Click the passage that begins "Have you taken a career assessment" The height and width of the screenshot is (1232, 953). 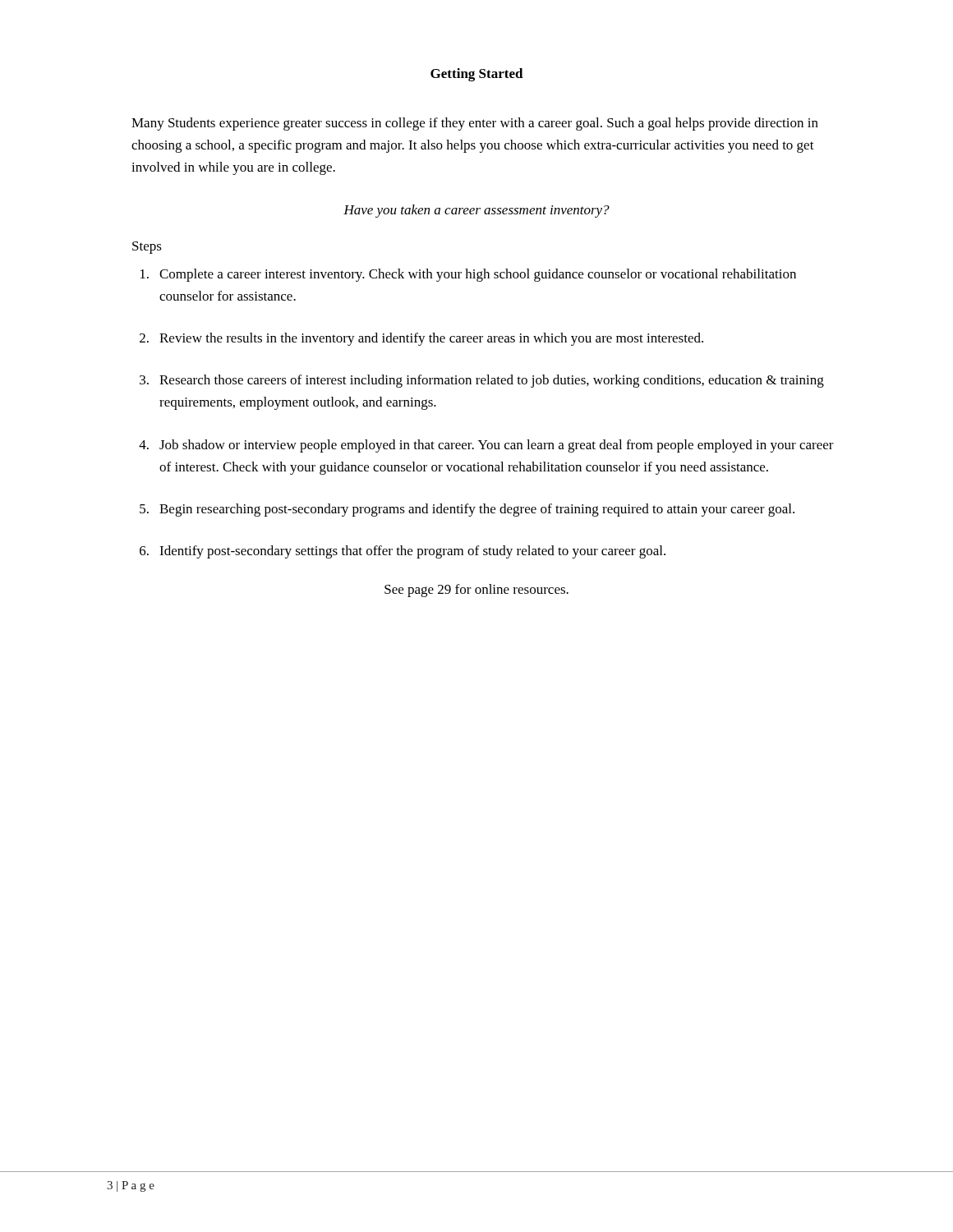476,210
